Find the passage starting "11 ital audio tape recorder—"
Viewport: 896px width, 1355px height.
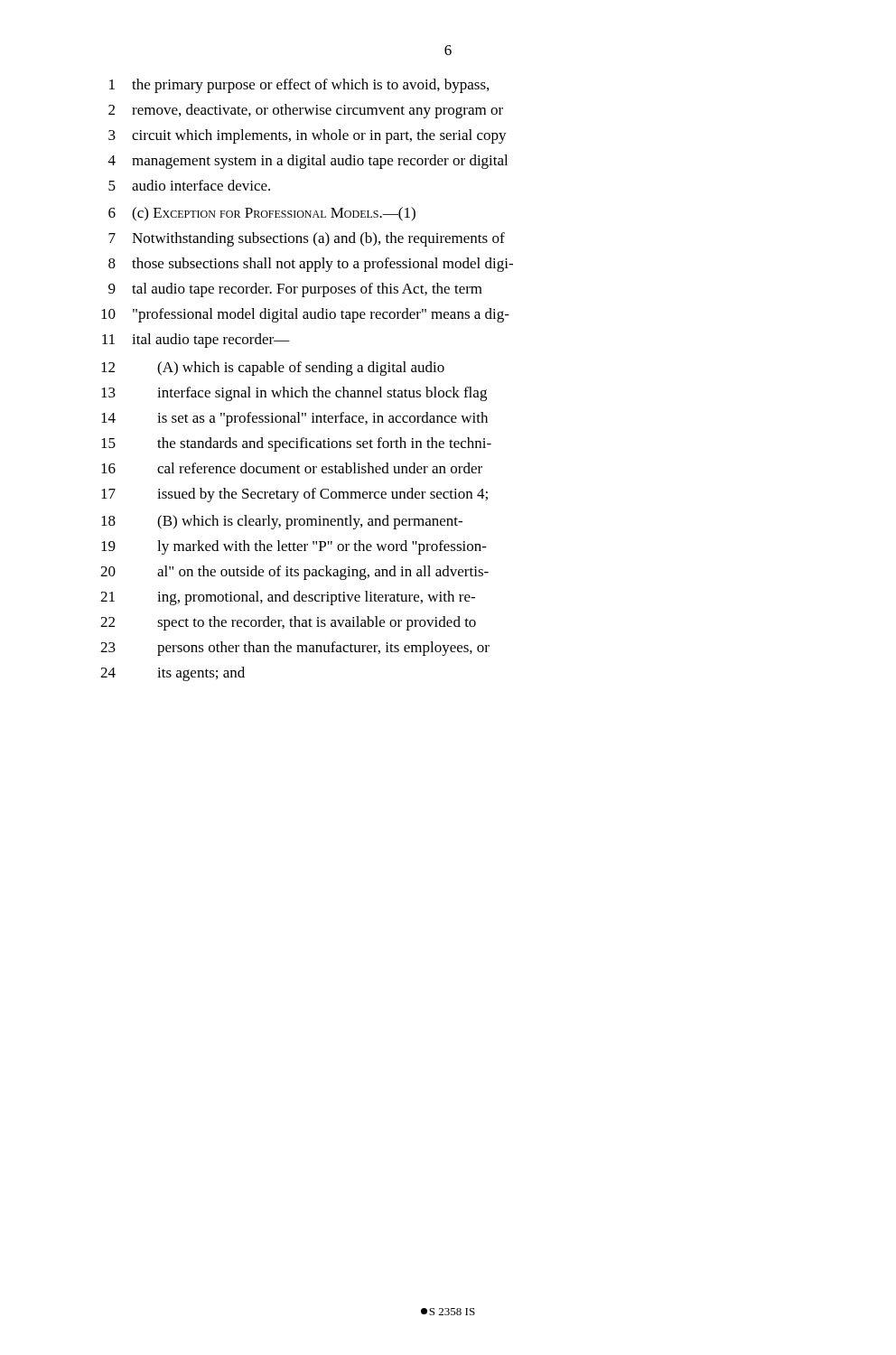point(196,341)
